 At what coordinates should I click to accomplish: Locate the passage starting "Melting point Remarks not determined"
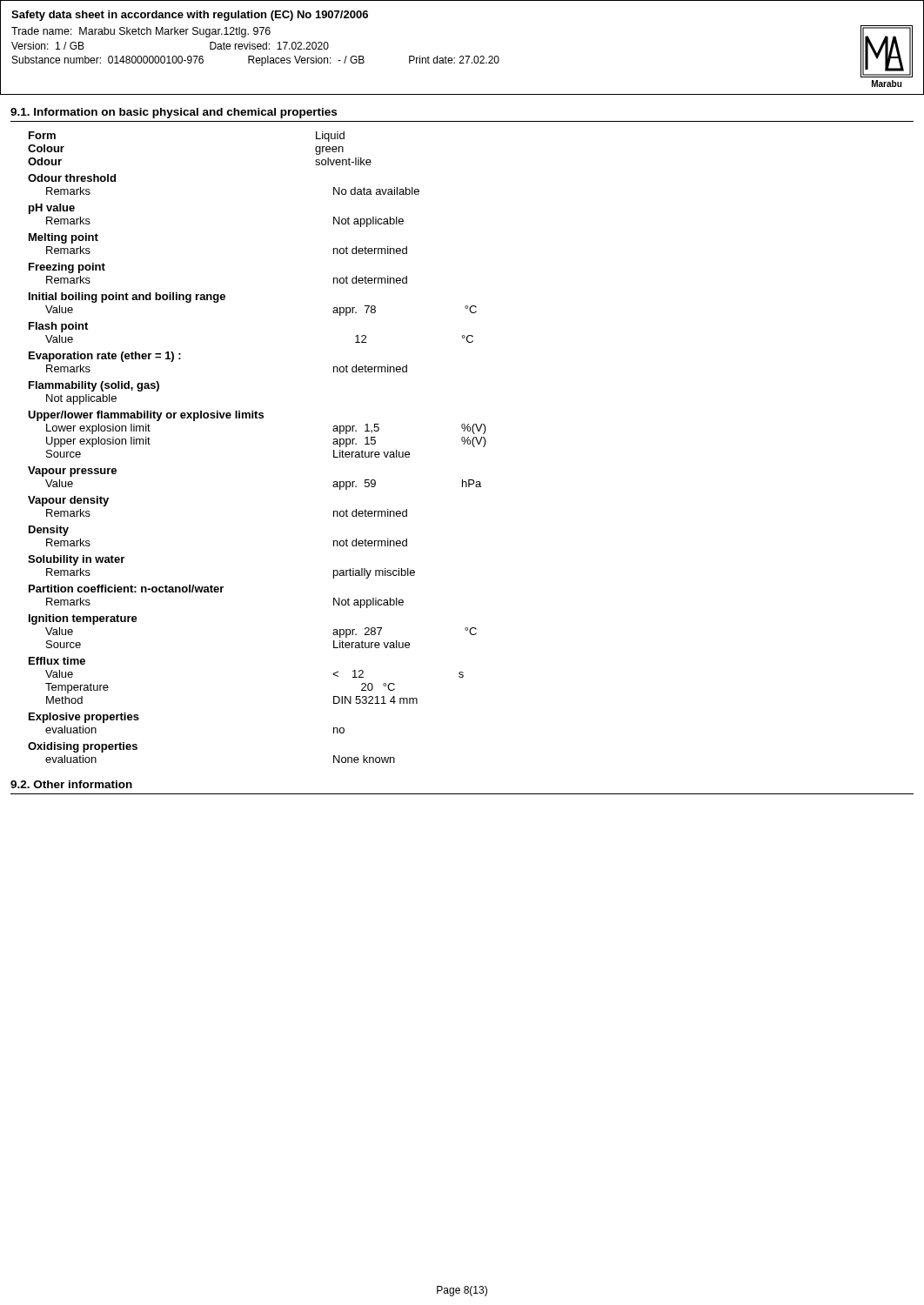click(64, 238)
